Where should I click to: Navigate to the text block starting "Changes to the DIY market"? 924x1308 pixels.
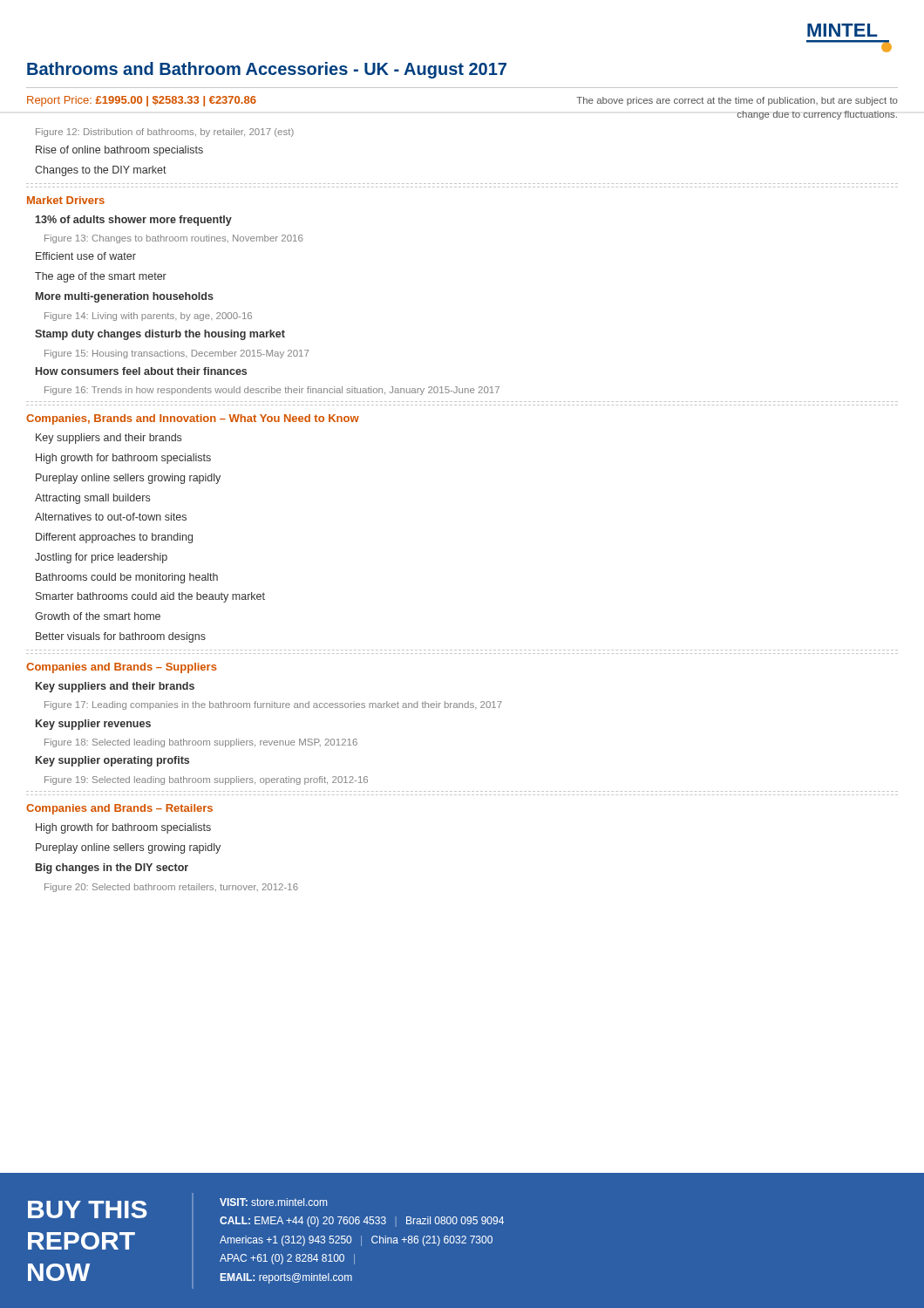point(100,170)
